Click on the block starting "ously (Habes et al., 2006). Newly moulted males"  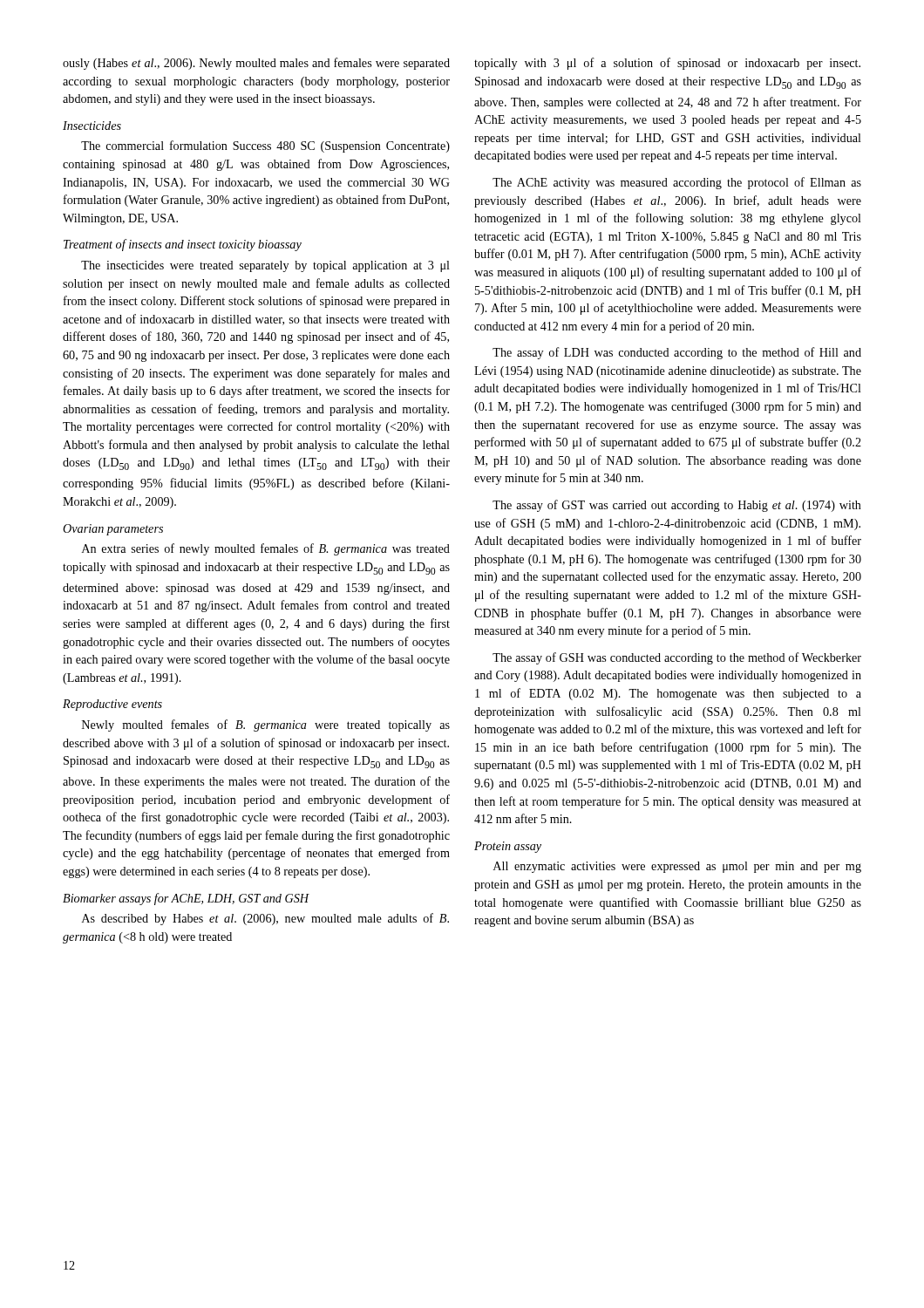click(256, 81)
